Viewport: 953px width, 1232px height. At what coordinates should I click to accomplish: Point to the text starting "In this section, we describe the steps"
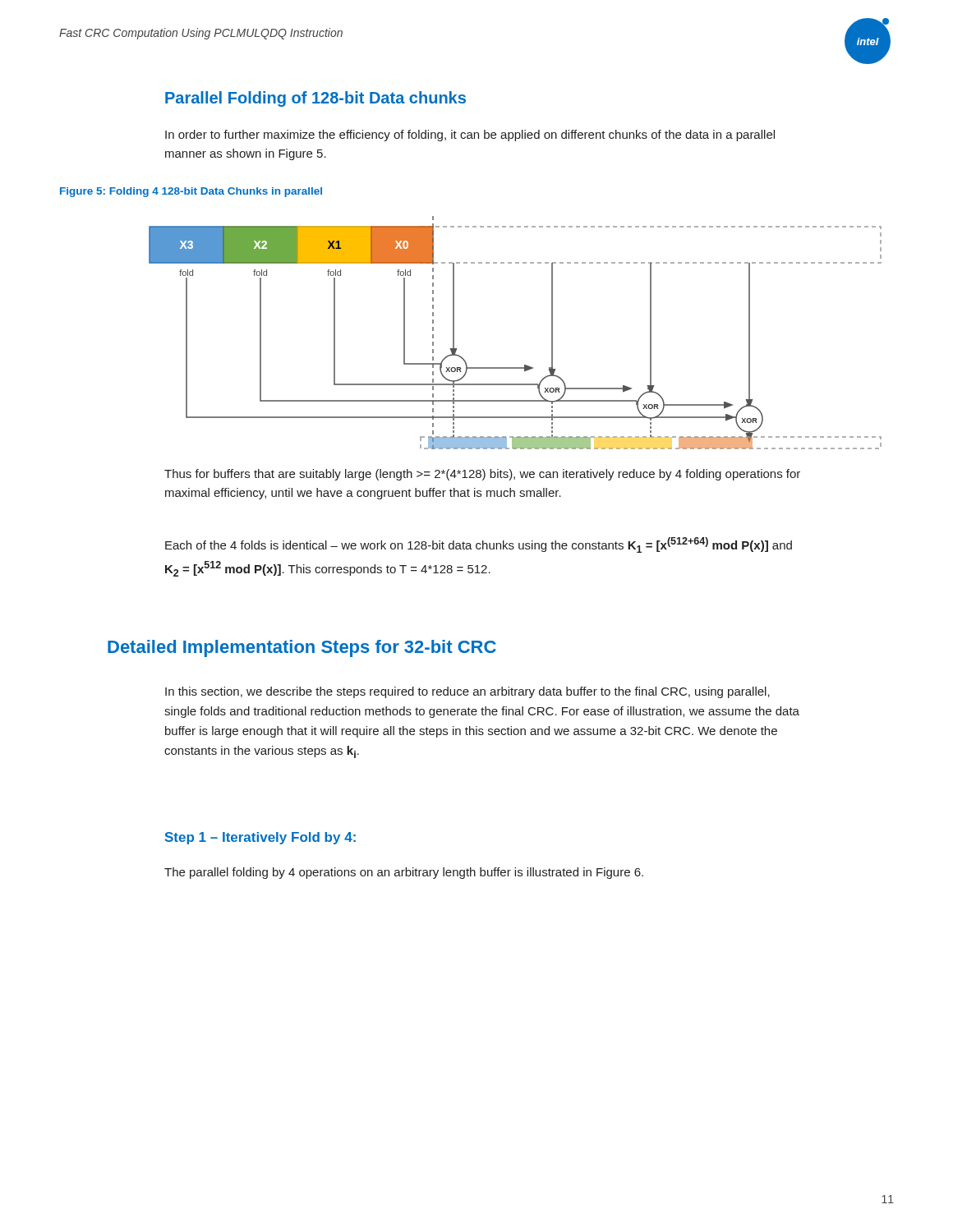point(482,722)
